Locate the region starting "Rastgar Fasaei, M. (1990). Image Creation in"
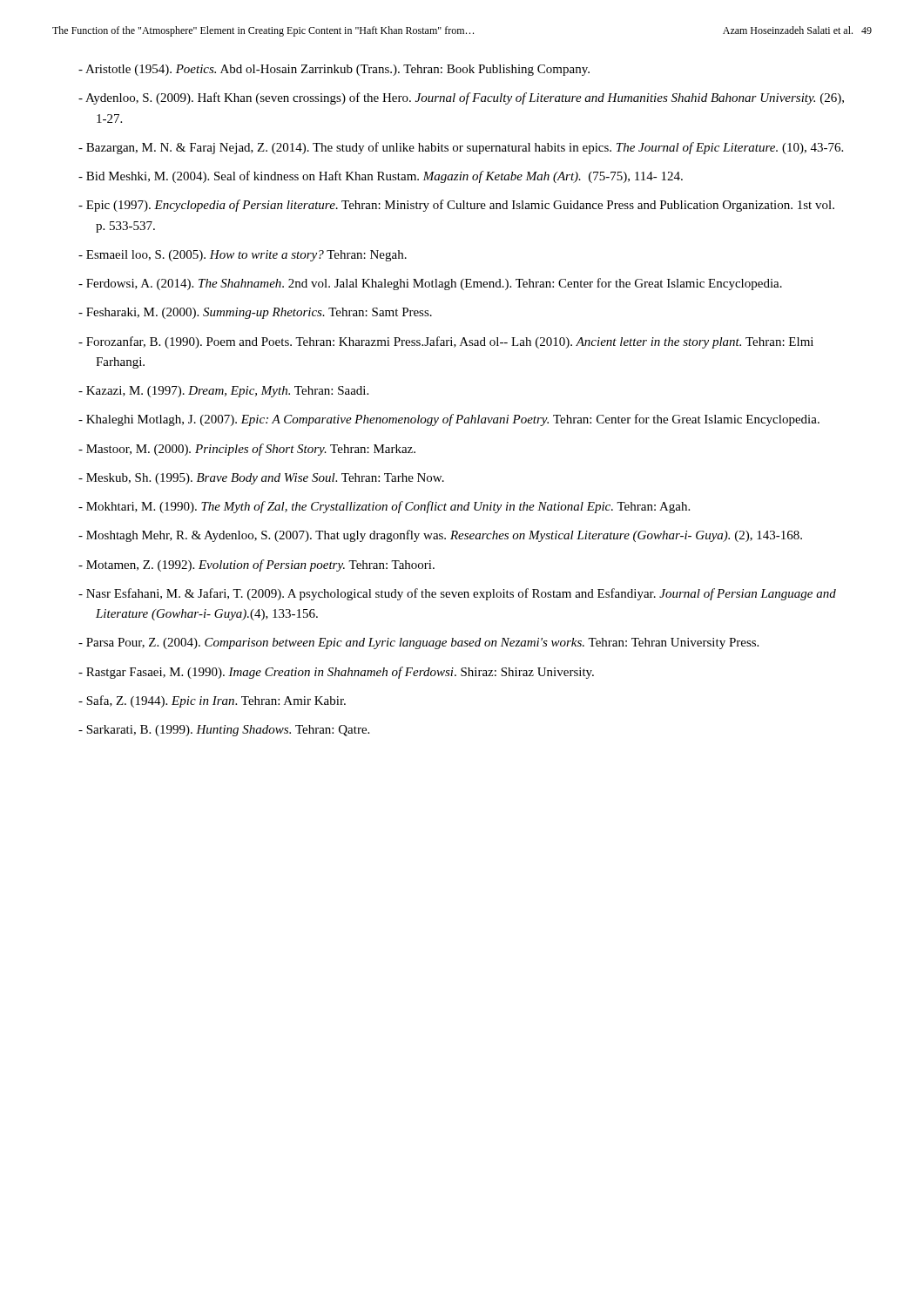This screenshot has width=924, height=1307. (x=337, y=671)
